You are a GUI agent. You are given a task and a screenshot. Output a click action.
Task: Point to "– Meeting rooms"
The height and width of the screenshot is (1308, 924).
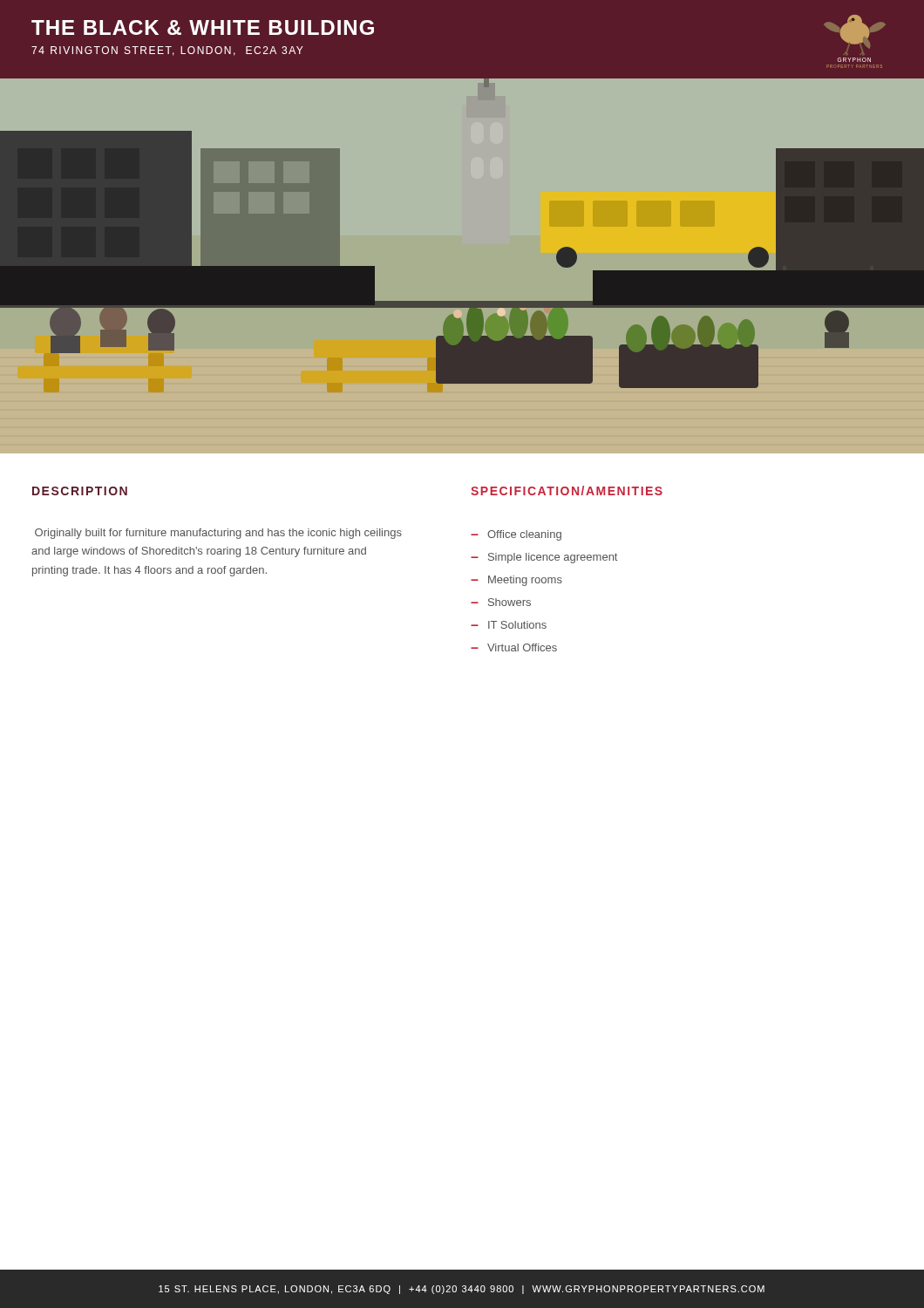coord(516,579)
